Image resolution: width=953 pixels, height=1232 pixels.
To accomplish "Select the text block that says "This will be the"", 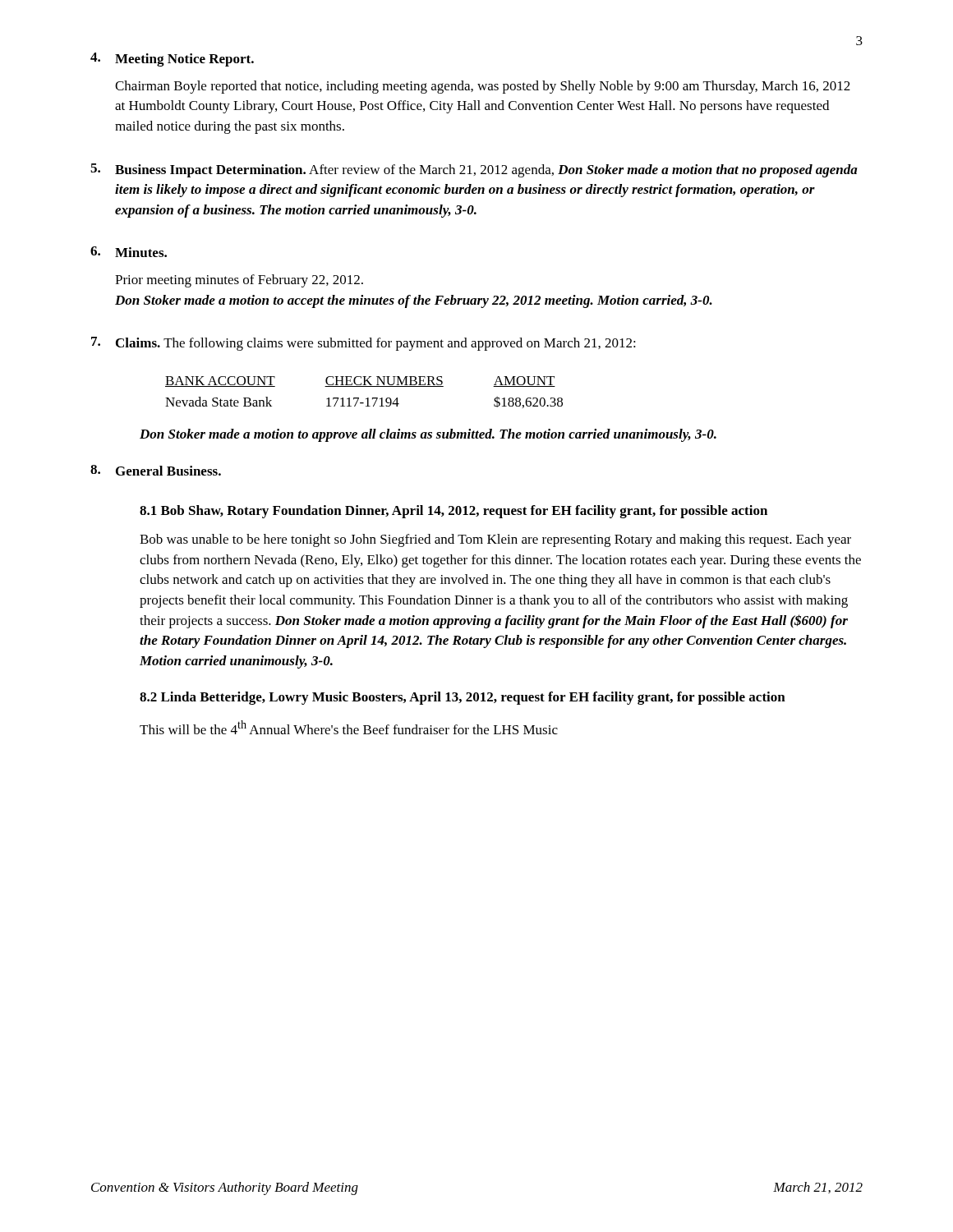I will 501,728.
